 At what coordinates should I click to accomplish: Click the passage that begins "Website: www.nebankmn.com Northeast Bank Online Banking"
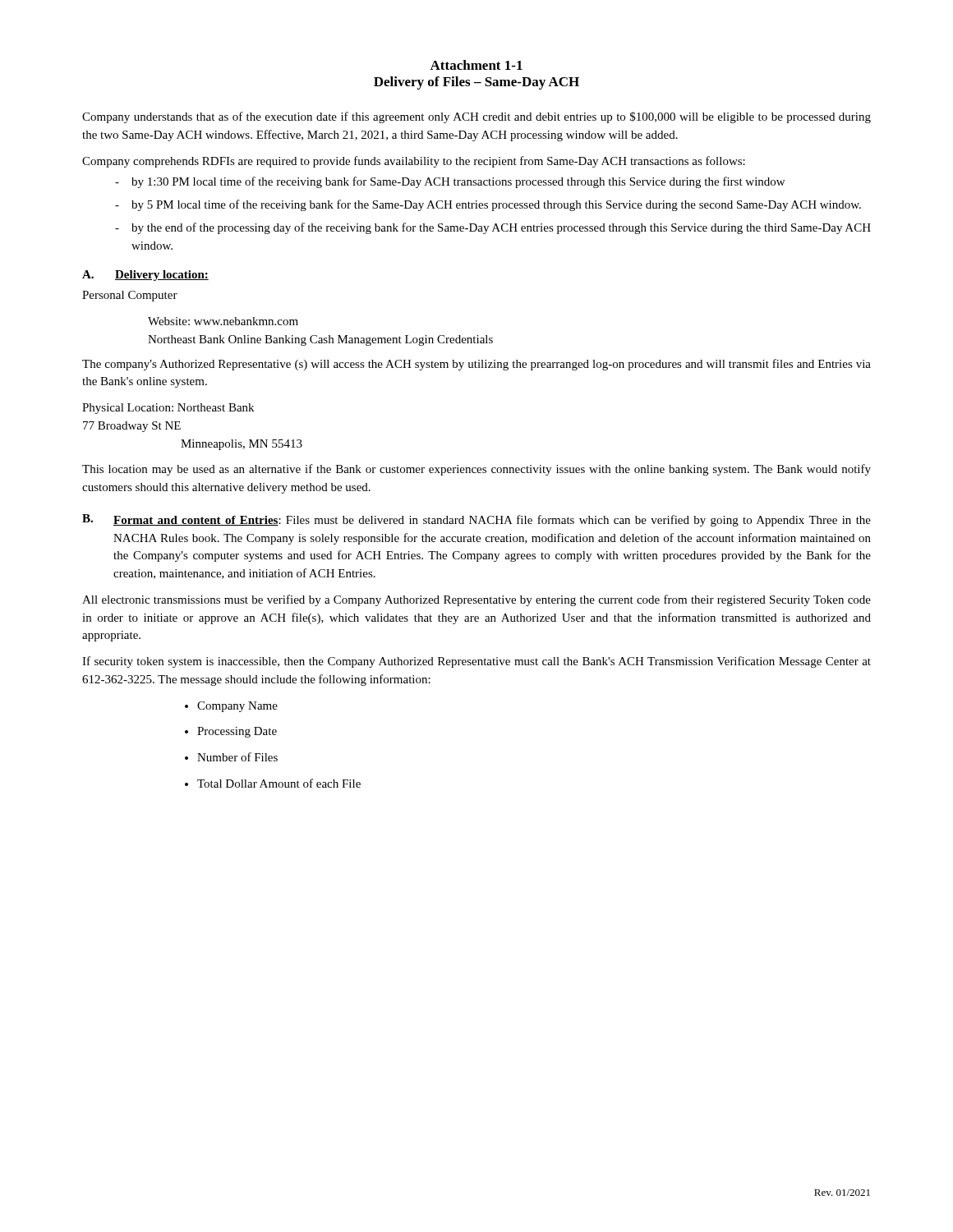[x=223, y=321]
